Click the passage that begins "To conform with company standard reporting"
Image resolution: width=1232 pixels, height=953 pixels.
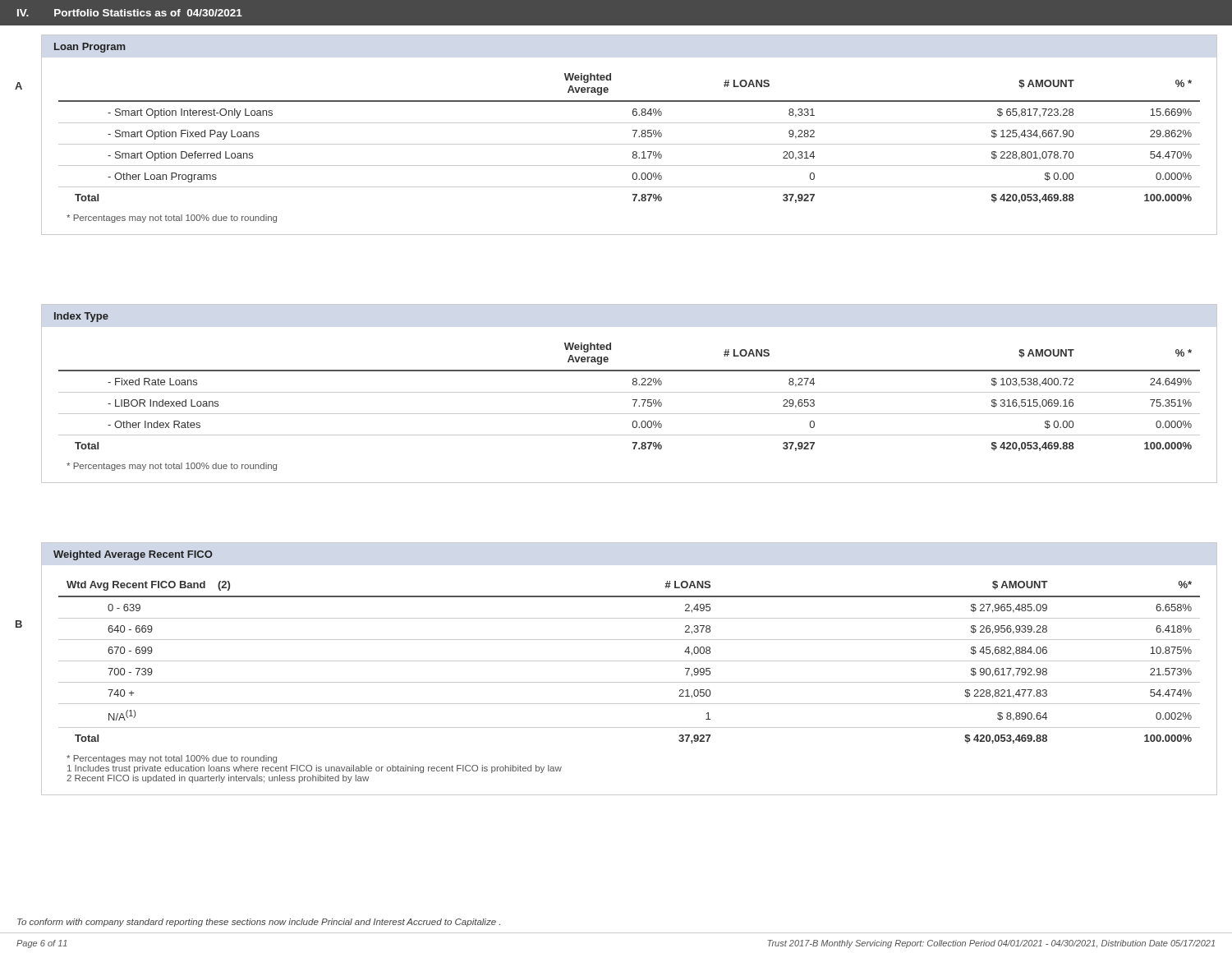[259, 922]
